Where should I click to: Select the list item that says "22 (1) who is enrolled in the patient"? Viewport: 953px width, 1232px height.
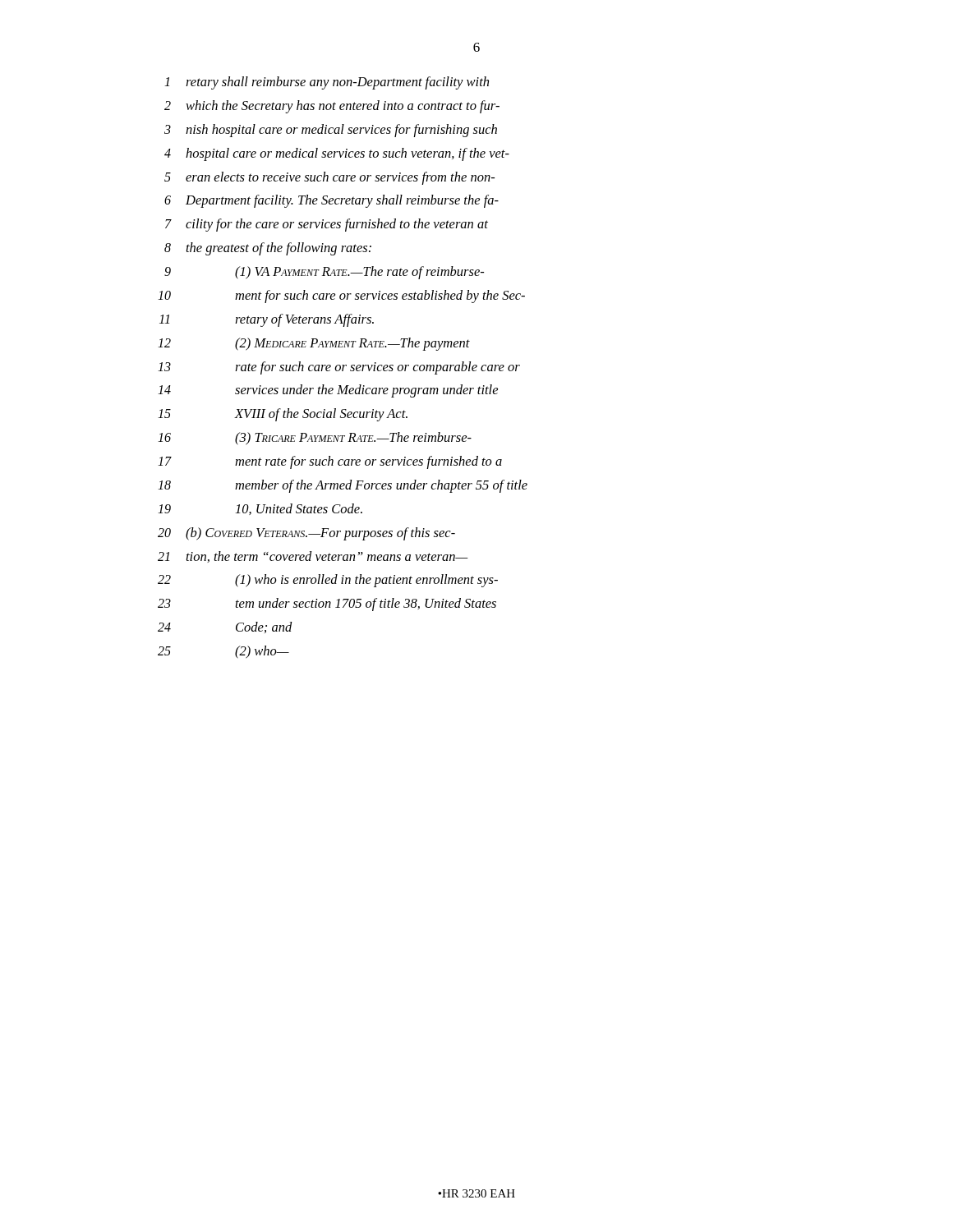[x=488, y=581]
